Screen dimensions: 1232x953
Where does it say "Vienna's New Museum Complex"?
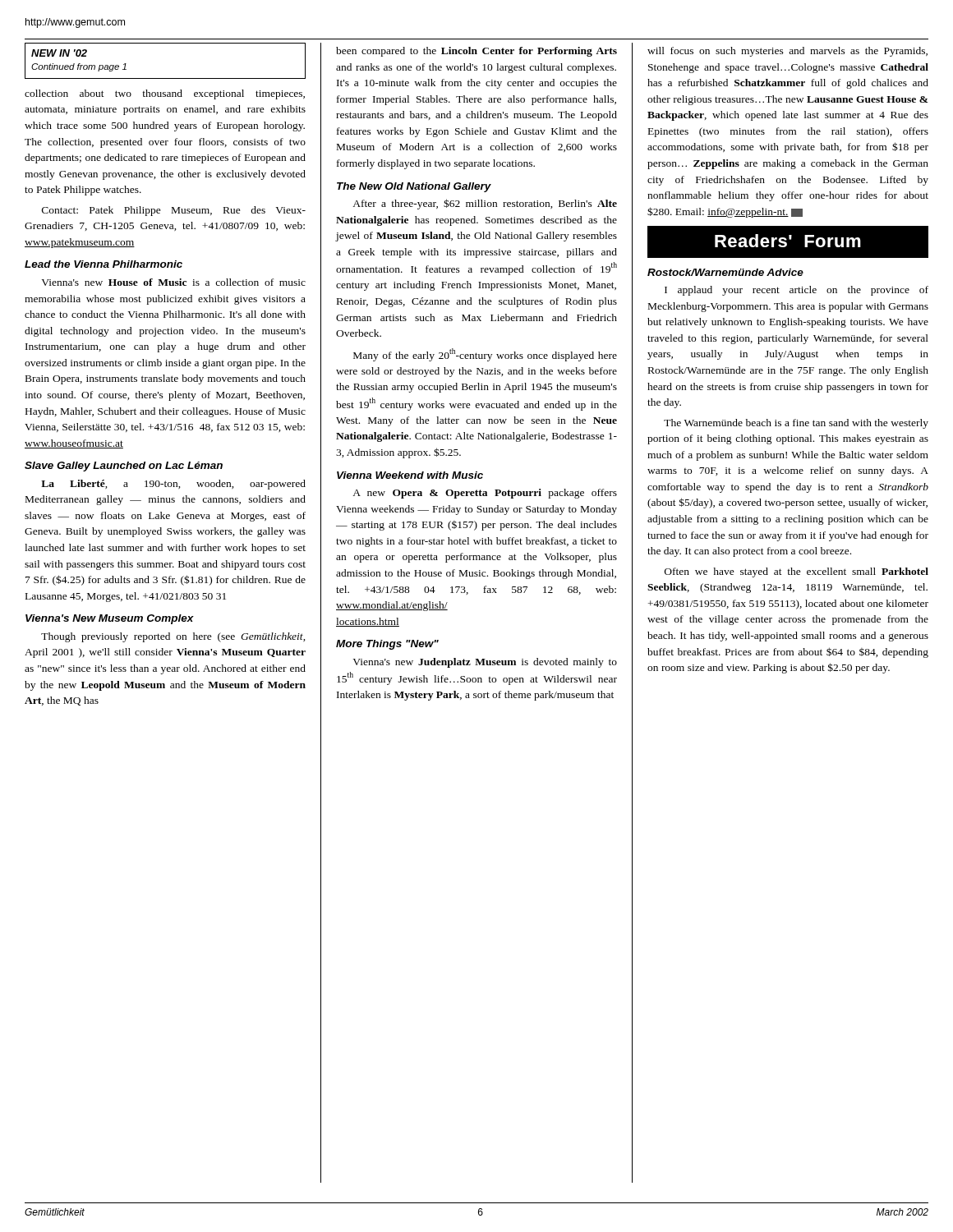[x=165, y=619]
